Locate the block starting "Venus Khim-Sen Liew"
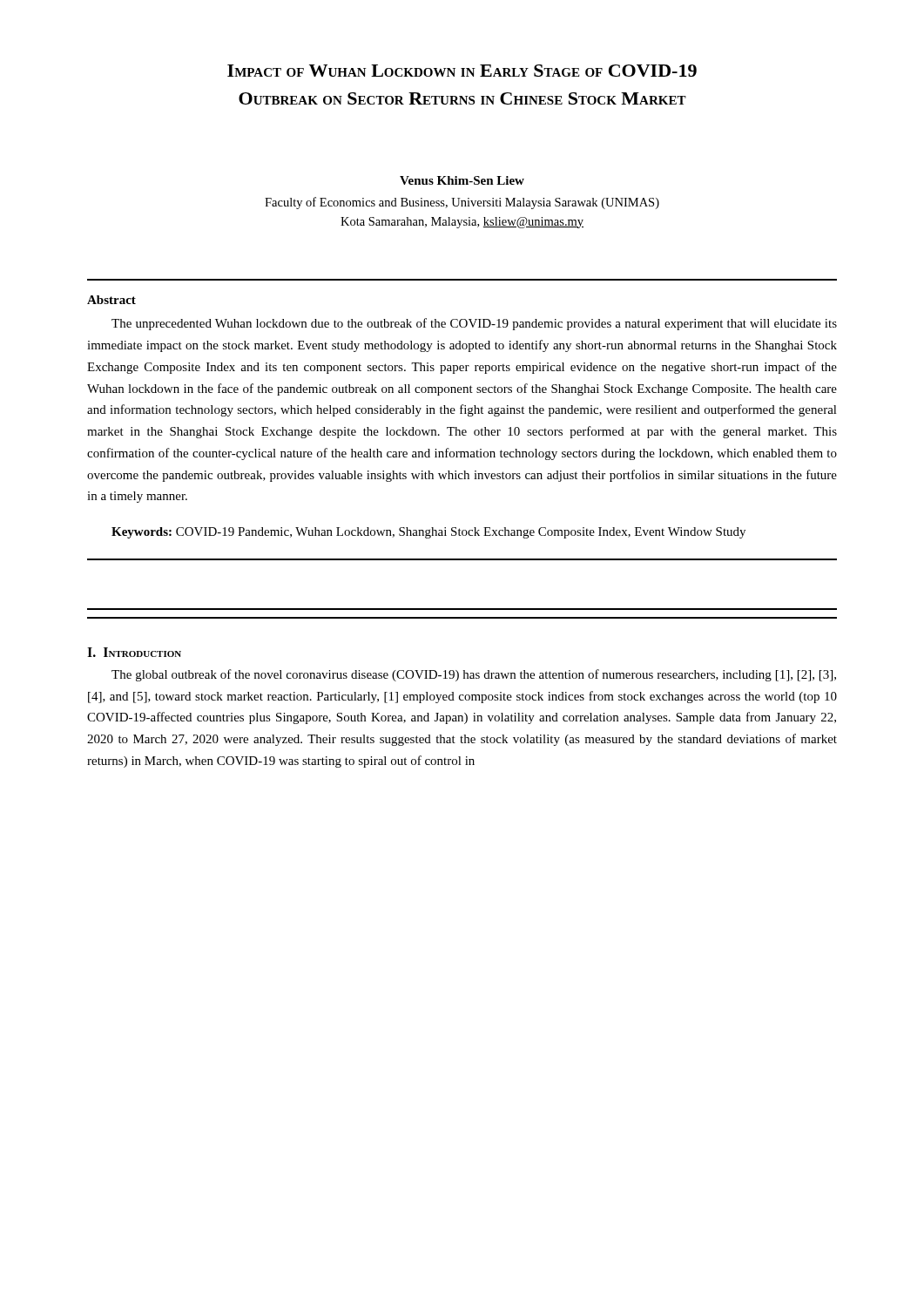The image size is (924, 1307). 462,202
